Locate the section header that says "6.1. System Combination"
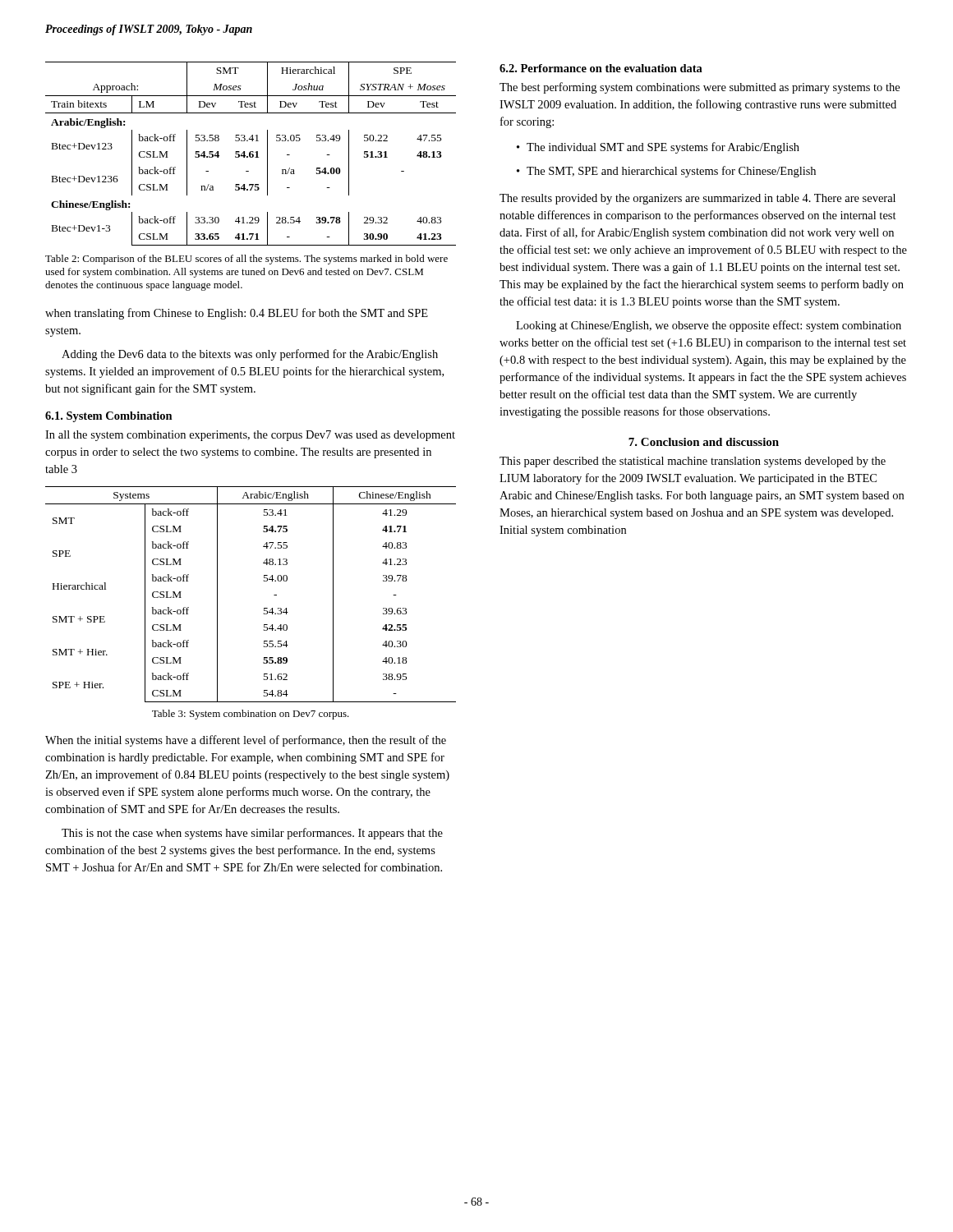The height and width of the screenshot is (1232, 953). 109,416
